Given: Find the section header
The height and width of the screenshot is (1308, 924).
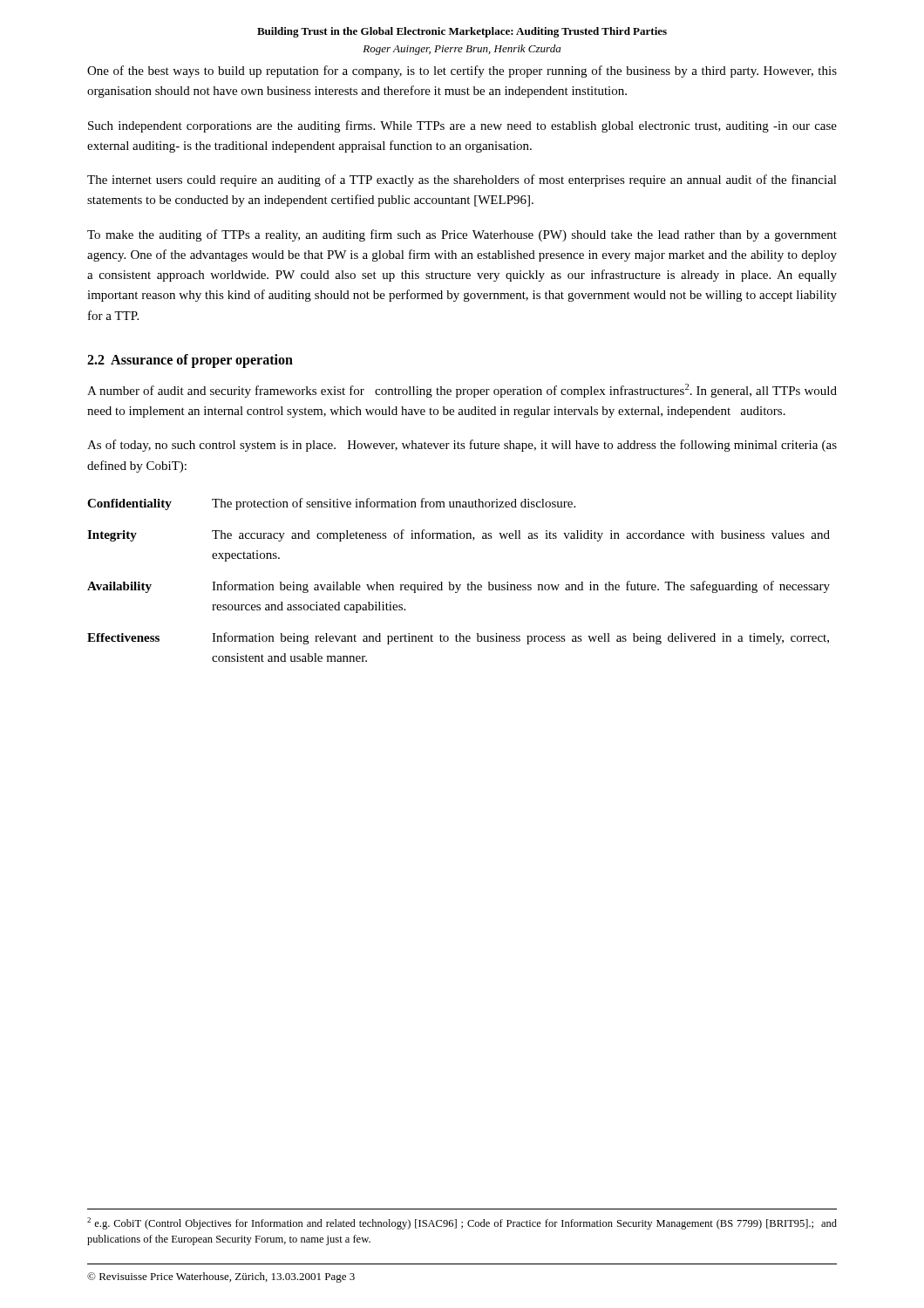Looking at the screenshot, I should [462, 360].
